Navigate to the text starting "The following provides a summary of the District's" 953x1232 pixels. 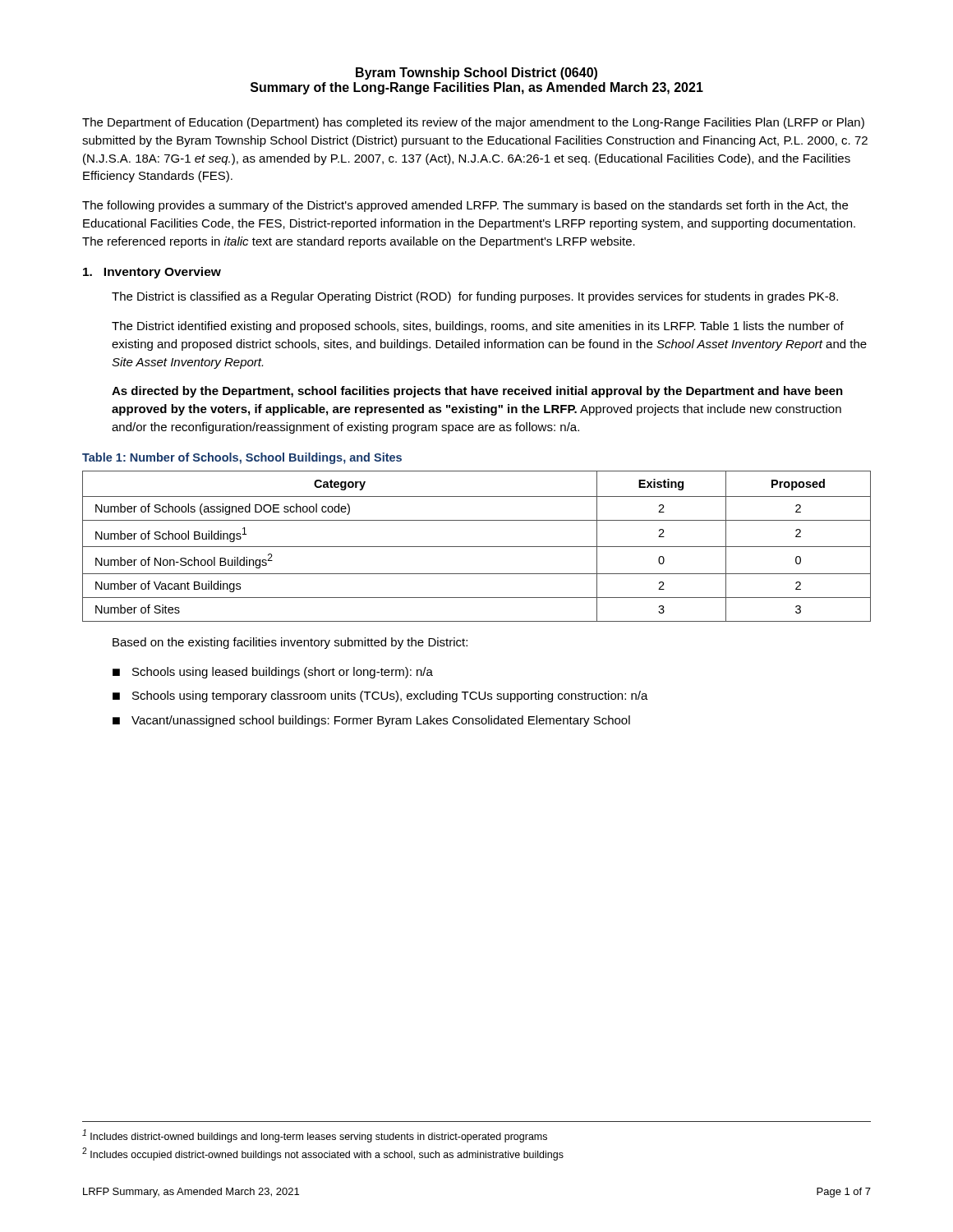[x=469, y=223]
